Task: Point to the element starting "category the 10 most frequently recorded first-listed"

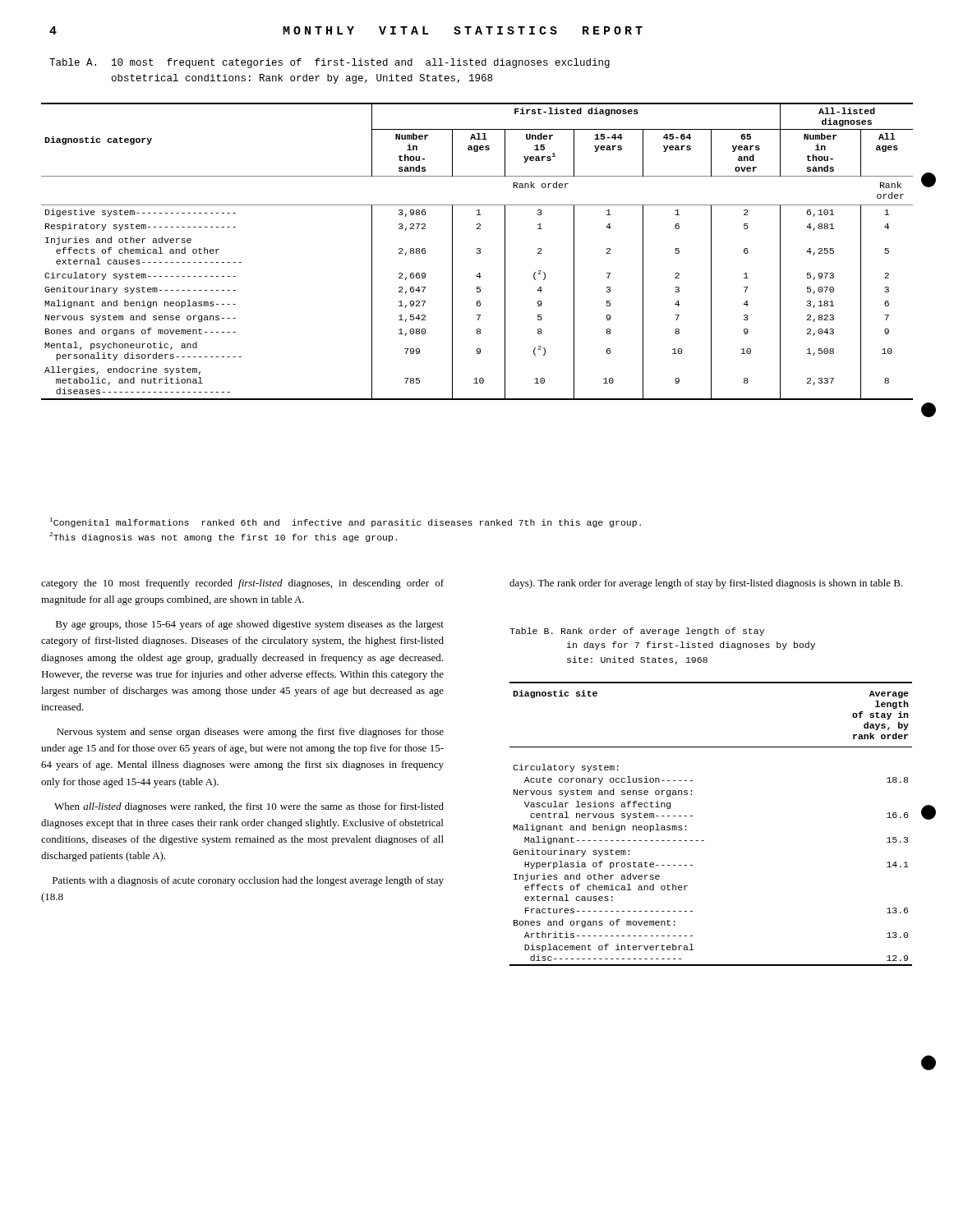Action: click(x=242, y=740)
